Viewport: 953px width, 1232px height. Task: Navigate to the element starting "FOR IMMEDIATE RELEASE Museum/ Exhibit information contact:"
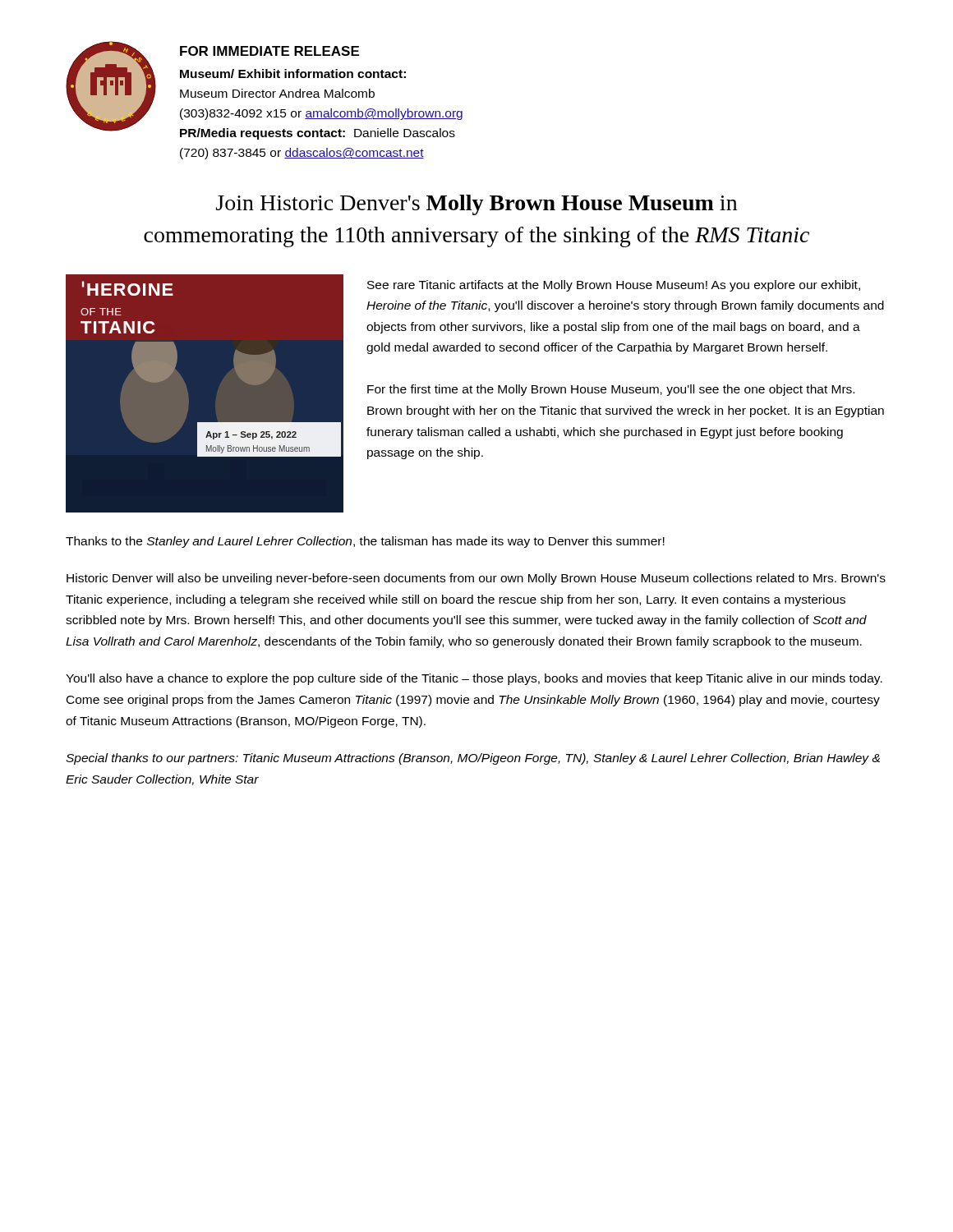(269, 51)
